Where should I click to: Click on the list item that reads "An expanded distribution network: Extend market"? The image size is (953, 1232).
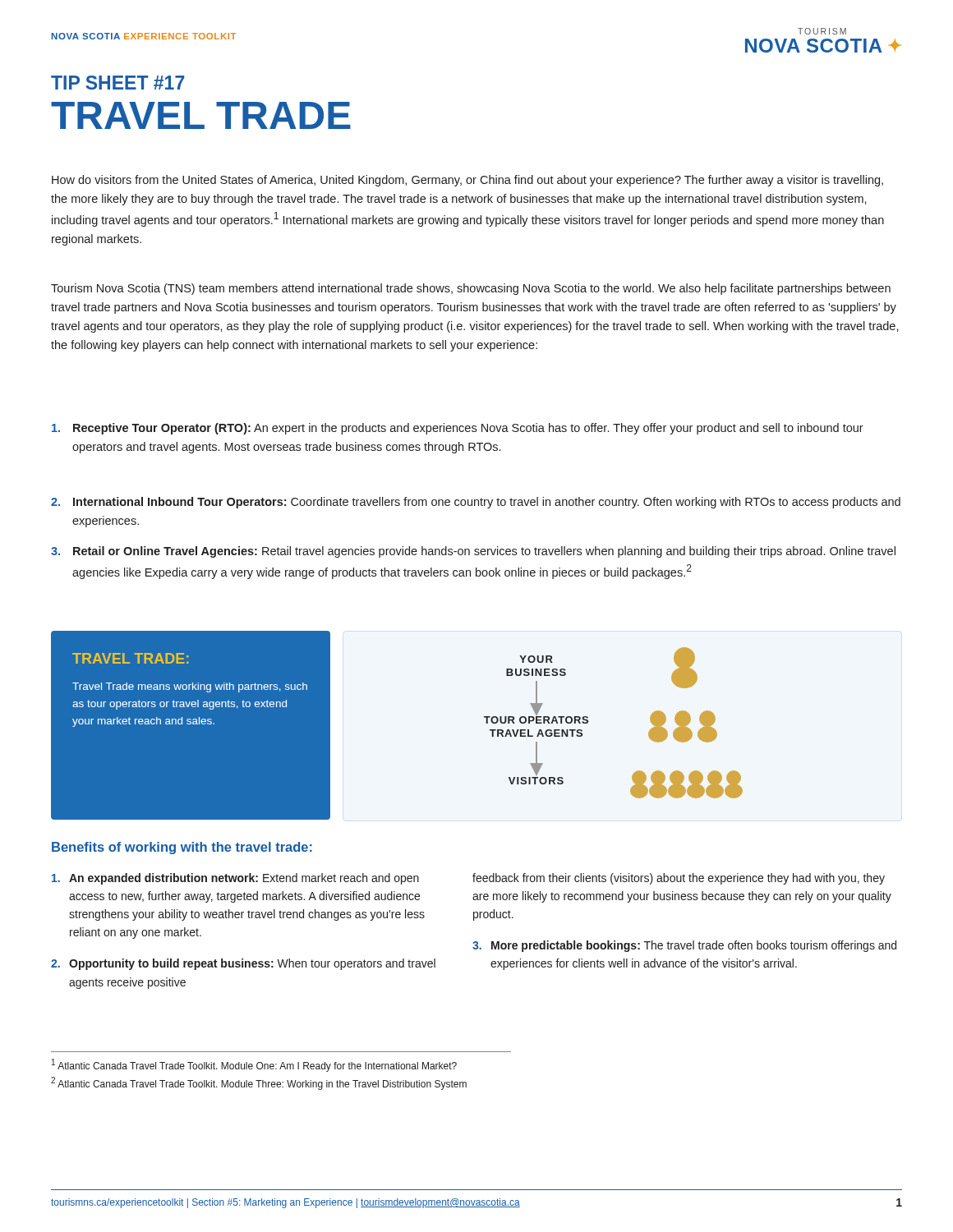point(252,905)
